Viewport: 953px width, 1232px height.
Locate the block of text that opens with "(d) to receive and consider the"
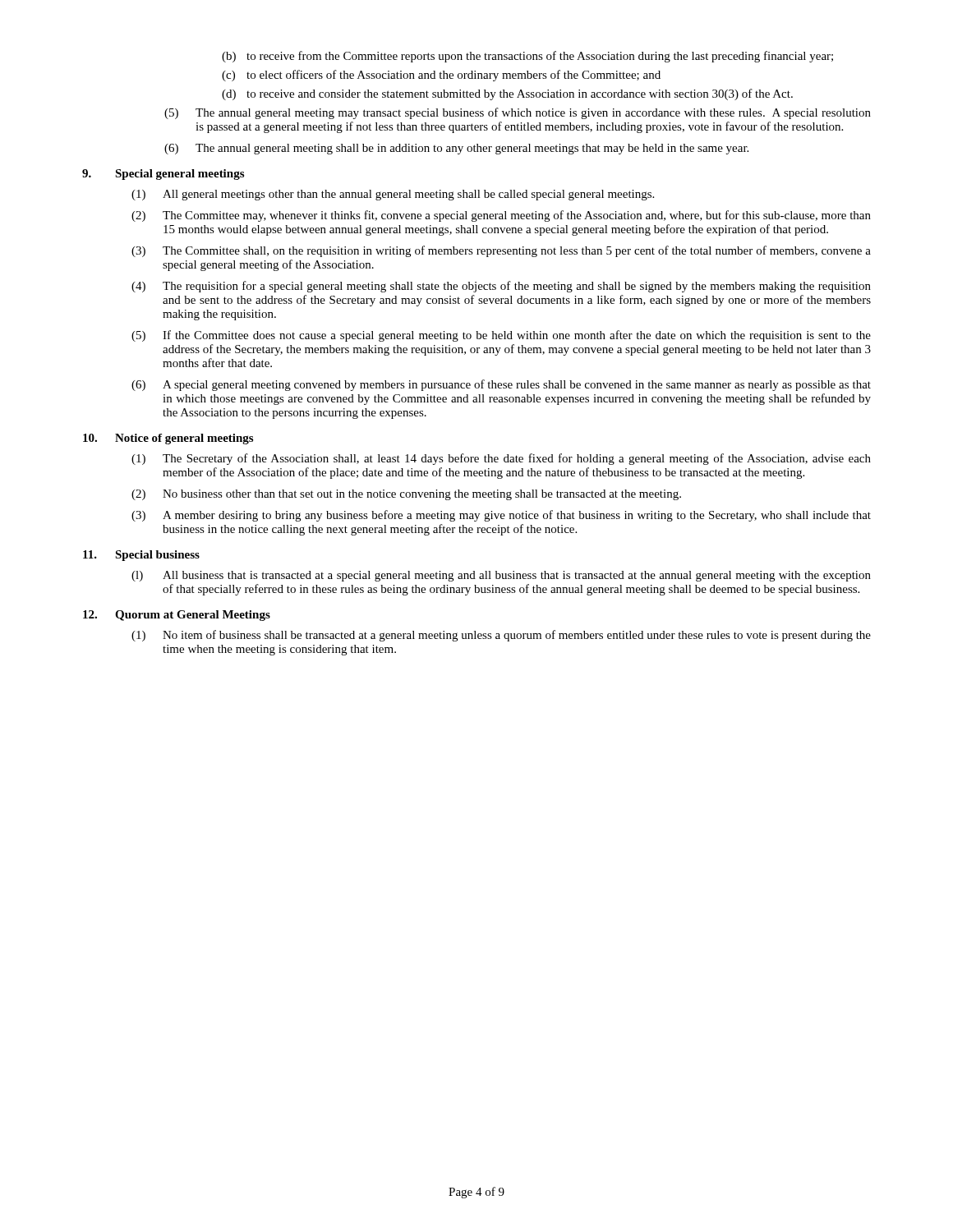click(546, 94)
